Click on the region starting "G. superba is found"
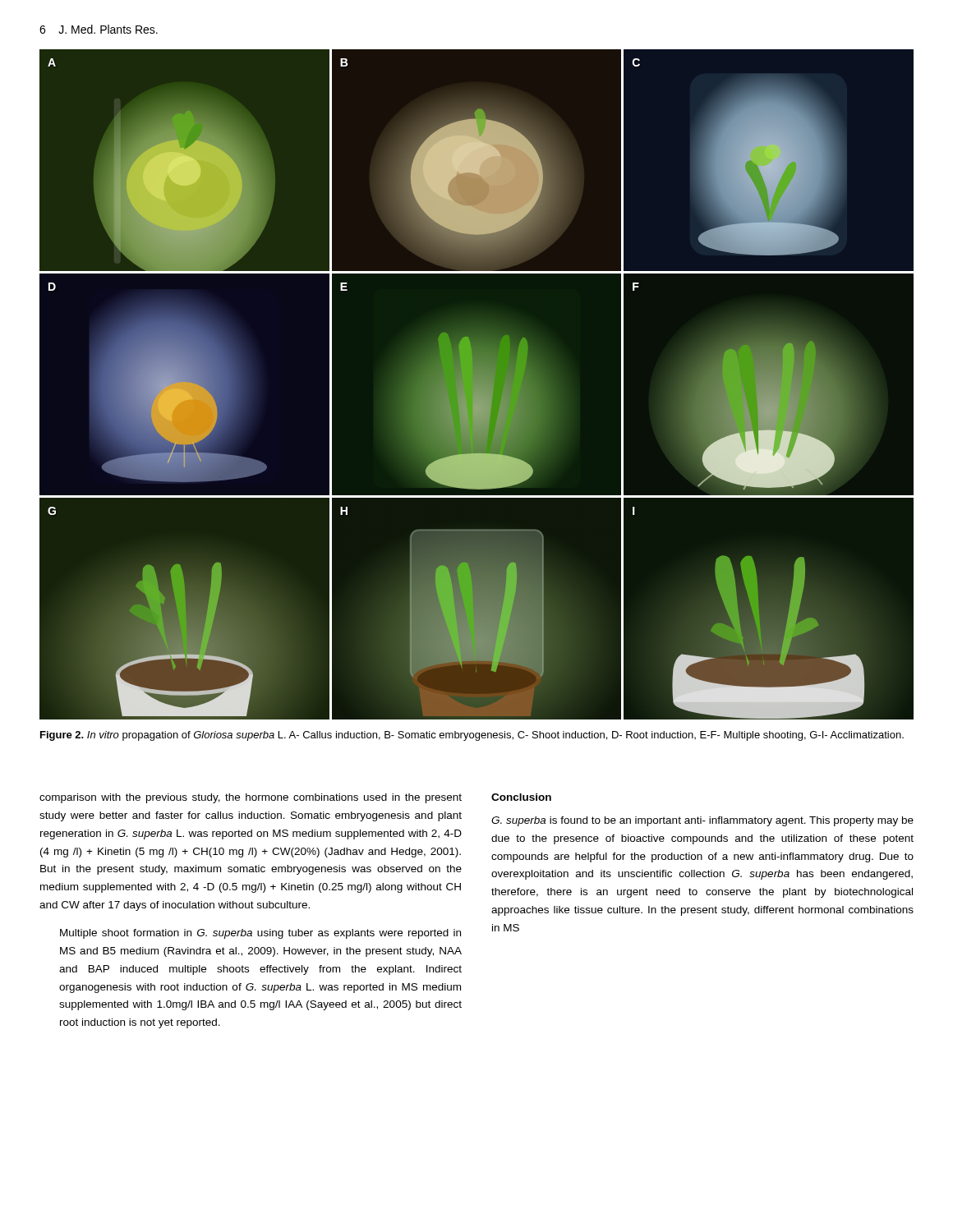This screenshot has height=1232, width=953. (702, 874)
